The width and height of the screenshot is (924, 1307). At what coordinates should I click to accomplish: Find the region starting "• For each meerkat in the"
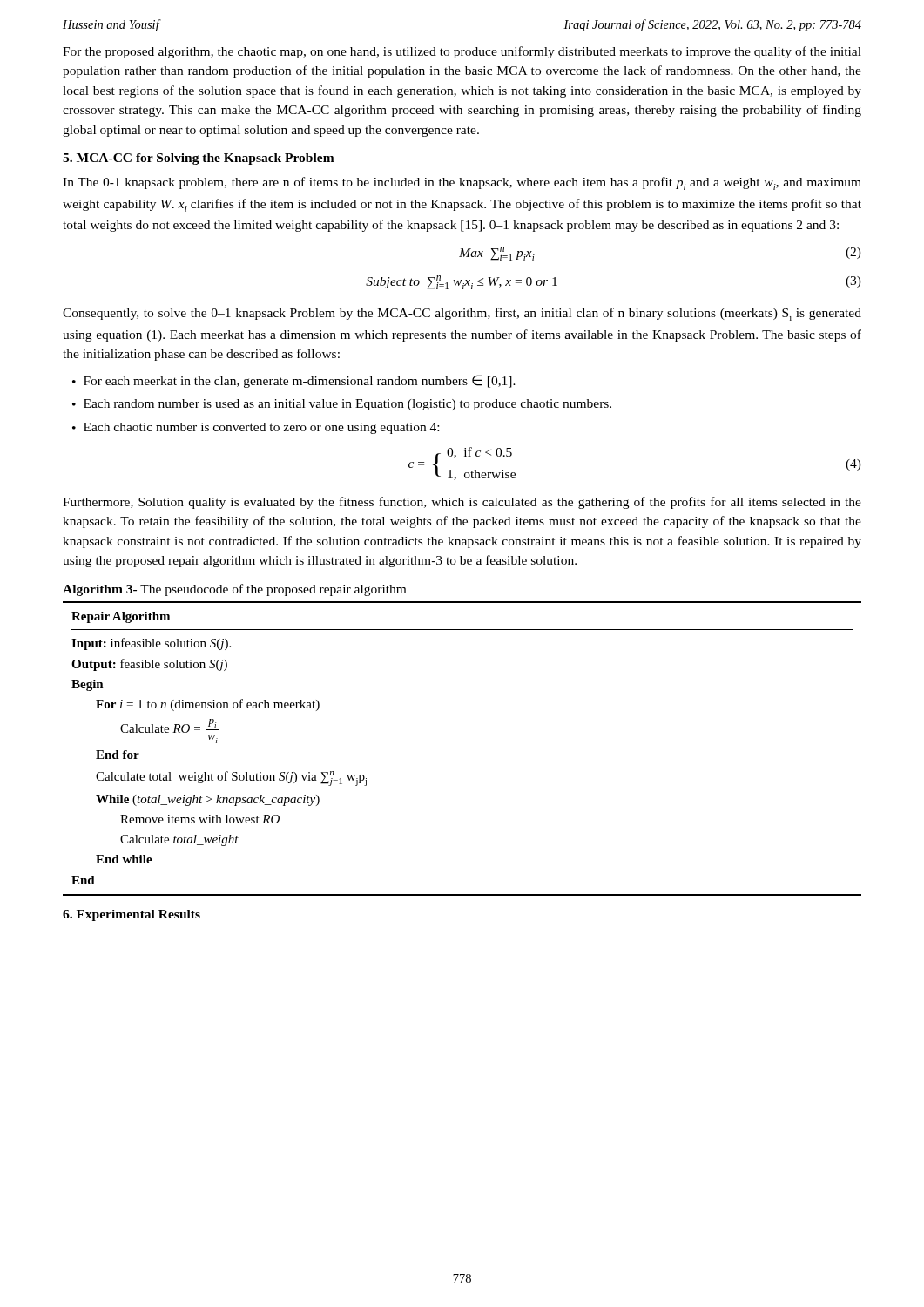coord(466,381)
